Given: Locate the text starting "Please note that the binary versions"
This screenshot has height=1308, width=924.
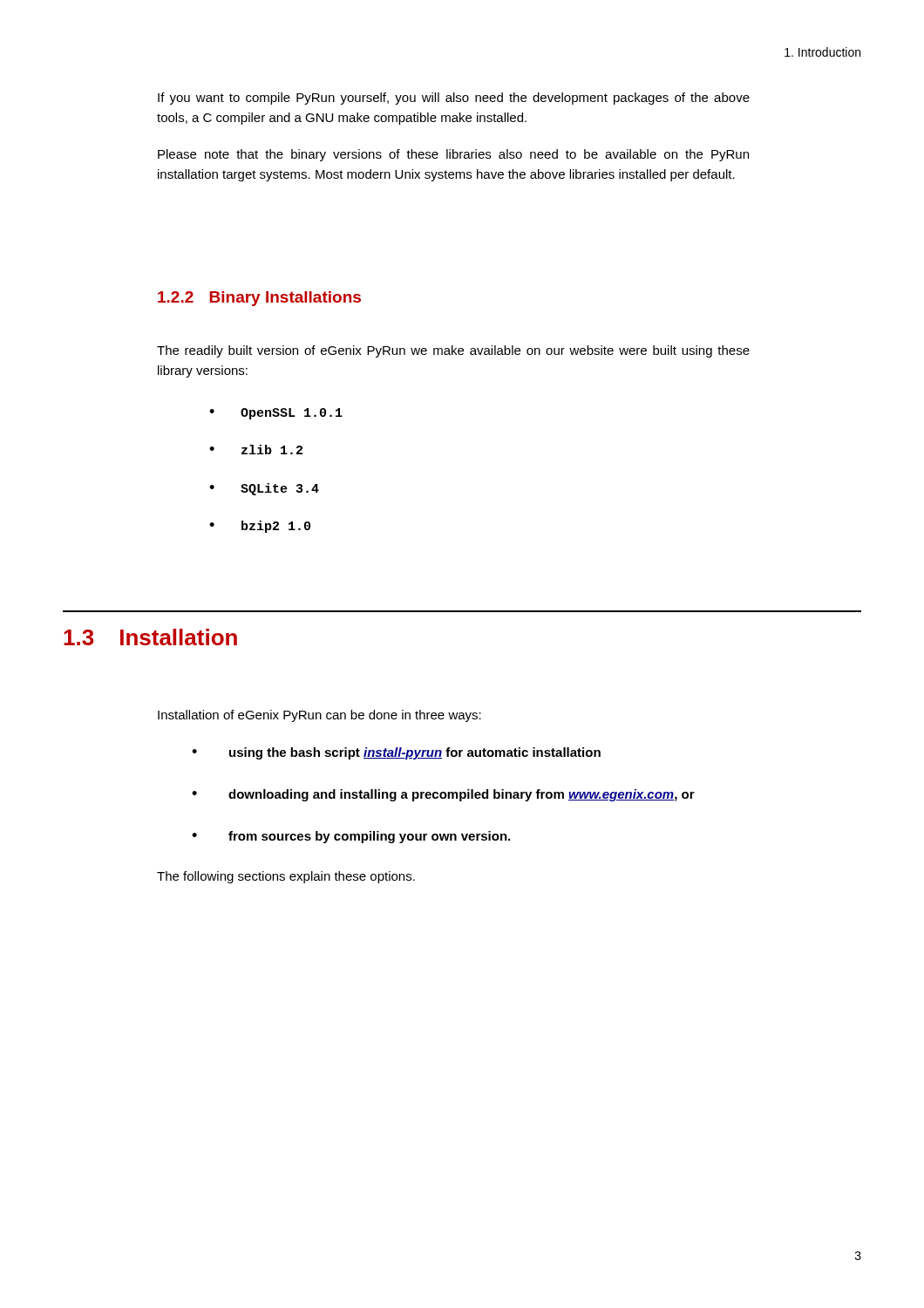Looking at the screenshot, I should (x=453, y=164).
